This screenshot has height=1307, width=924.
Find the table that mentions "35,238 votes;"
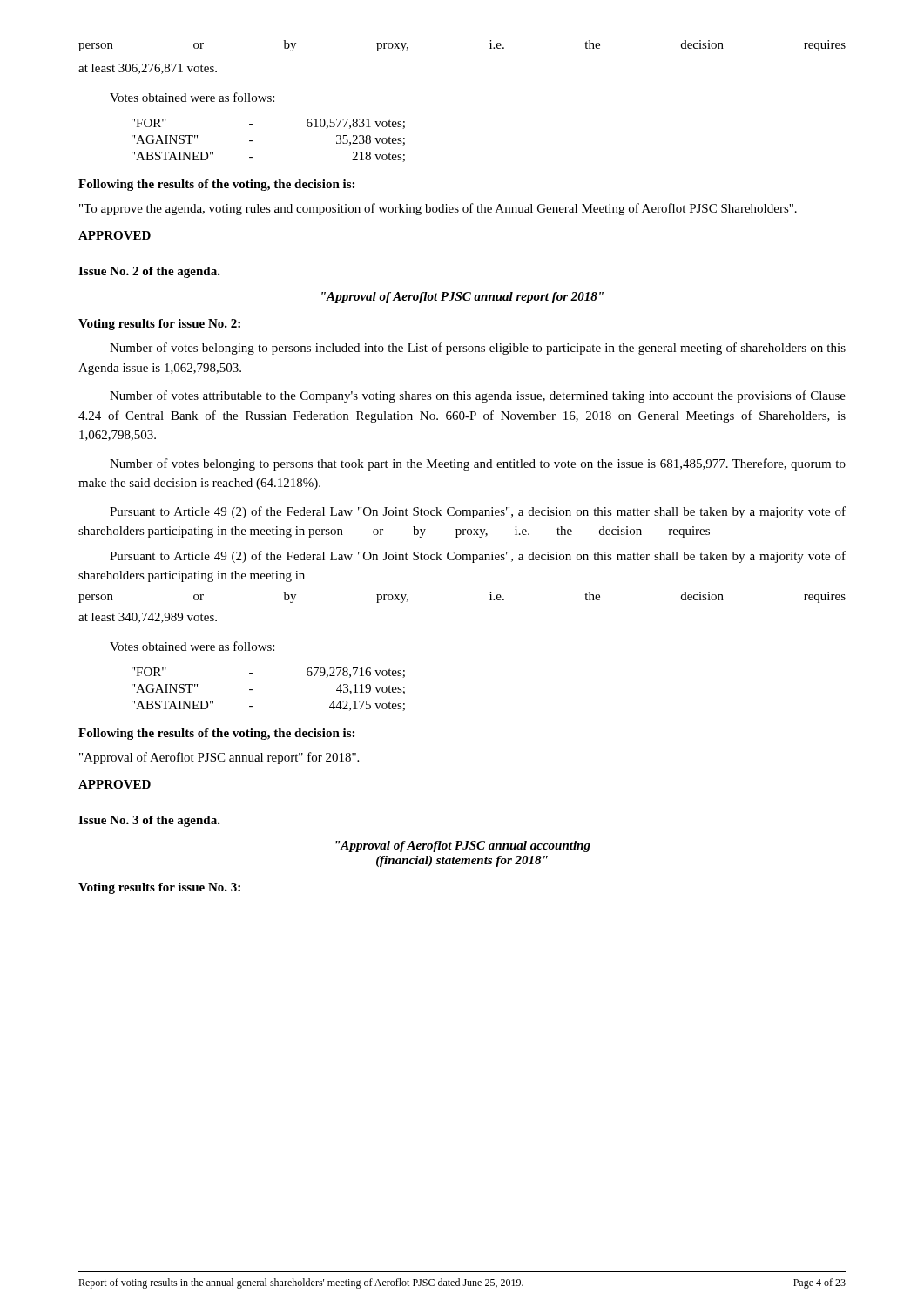[x=462, y=139]
